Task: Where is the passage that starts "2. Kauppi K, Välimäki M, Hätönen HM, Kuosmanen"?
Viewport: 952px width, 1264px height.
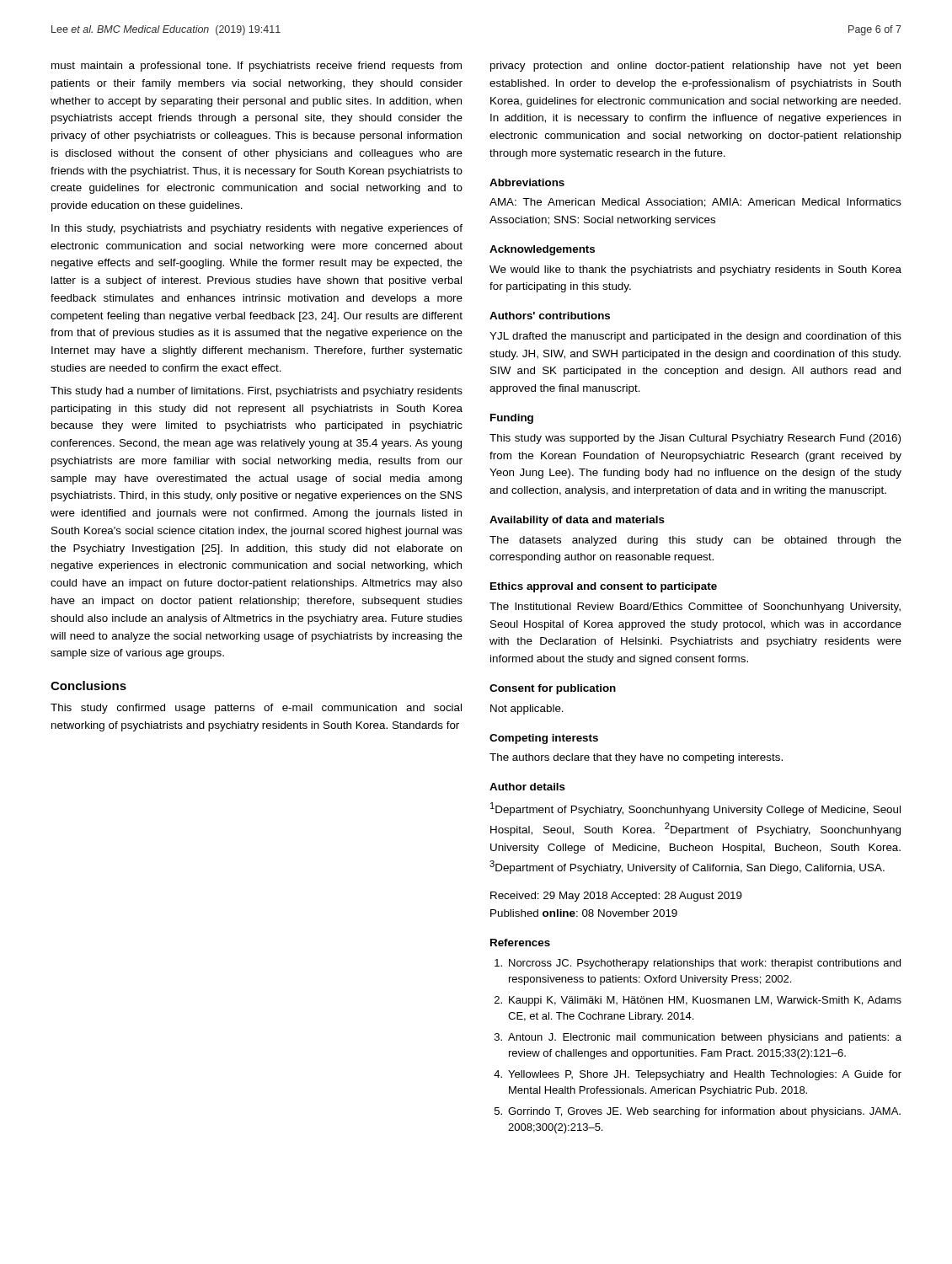Action: (695, 1008)
